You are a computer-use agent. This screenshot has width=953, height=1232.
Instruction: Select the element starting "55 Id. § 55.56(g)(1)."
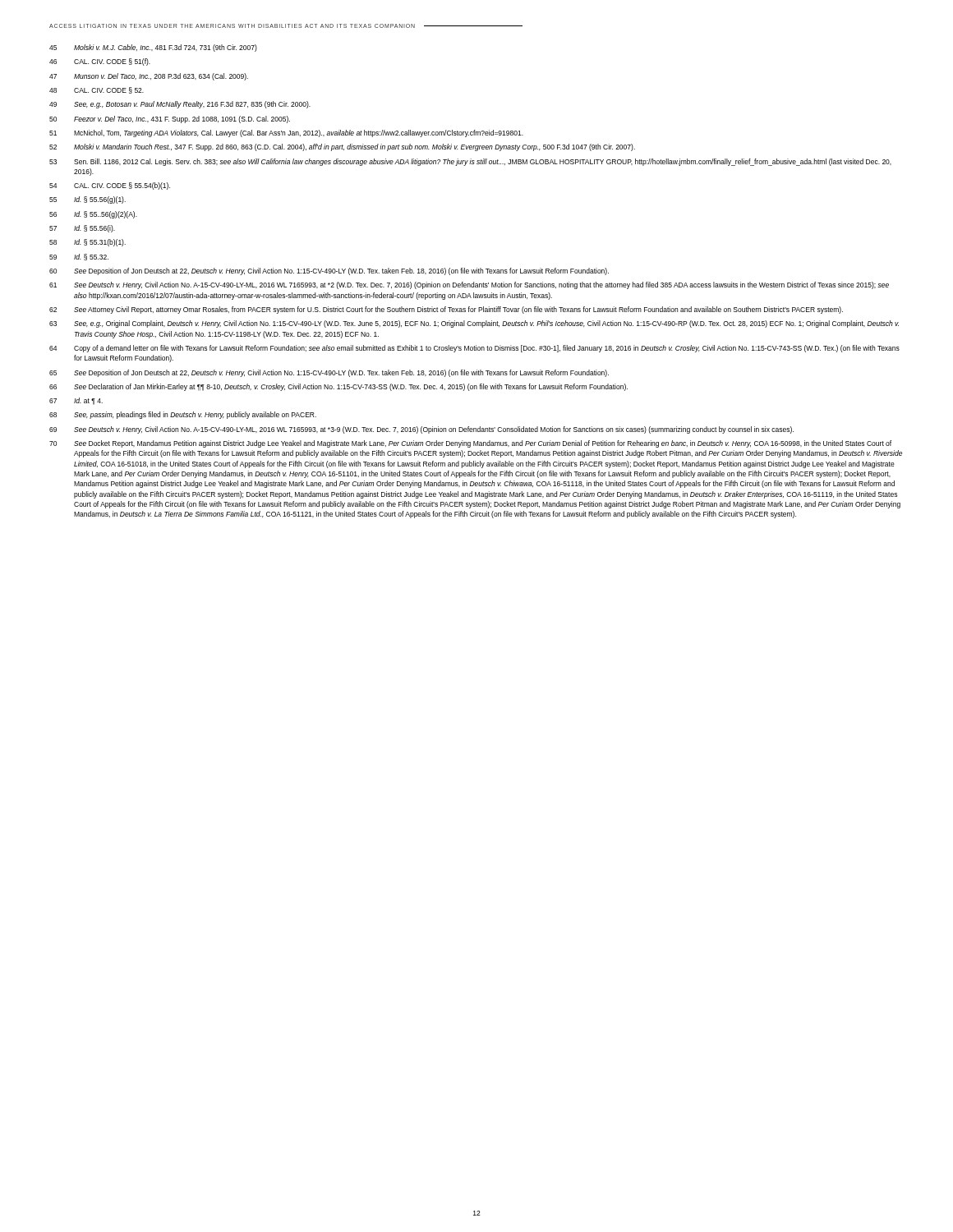click(x=87, y=200)
